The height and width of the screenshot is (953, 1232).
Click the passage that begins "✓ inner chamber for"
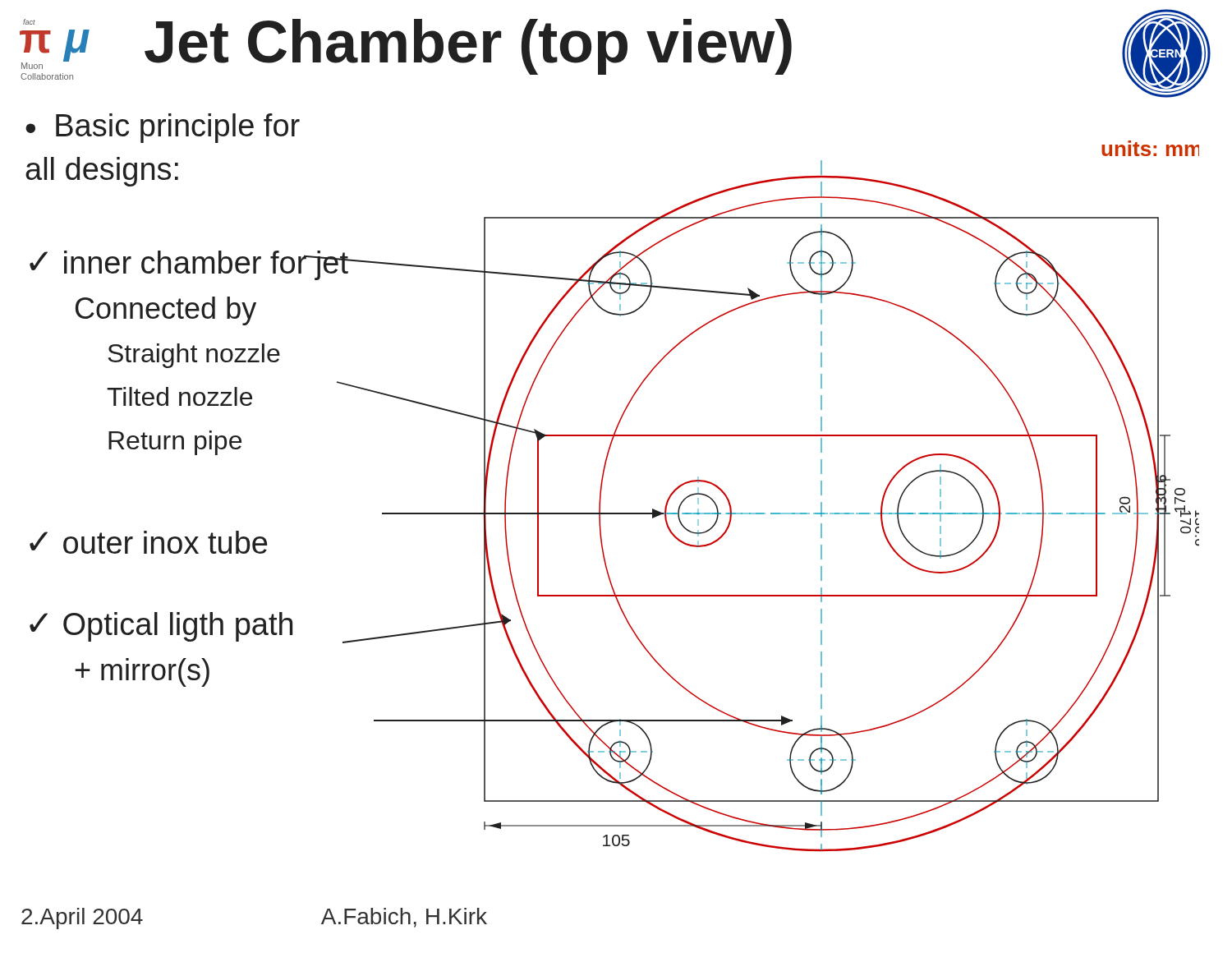click(186, 349)
